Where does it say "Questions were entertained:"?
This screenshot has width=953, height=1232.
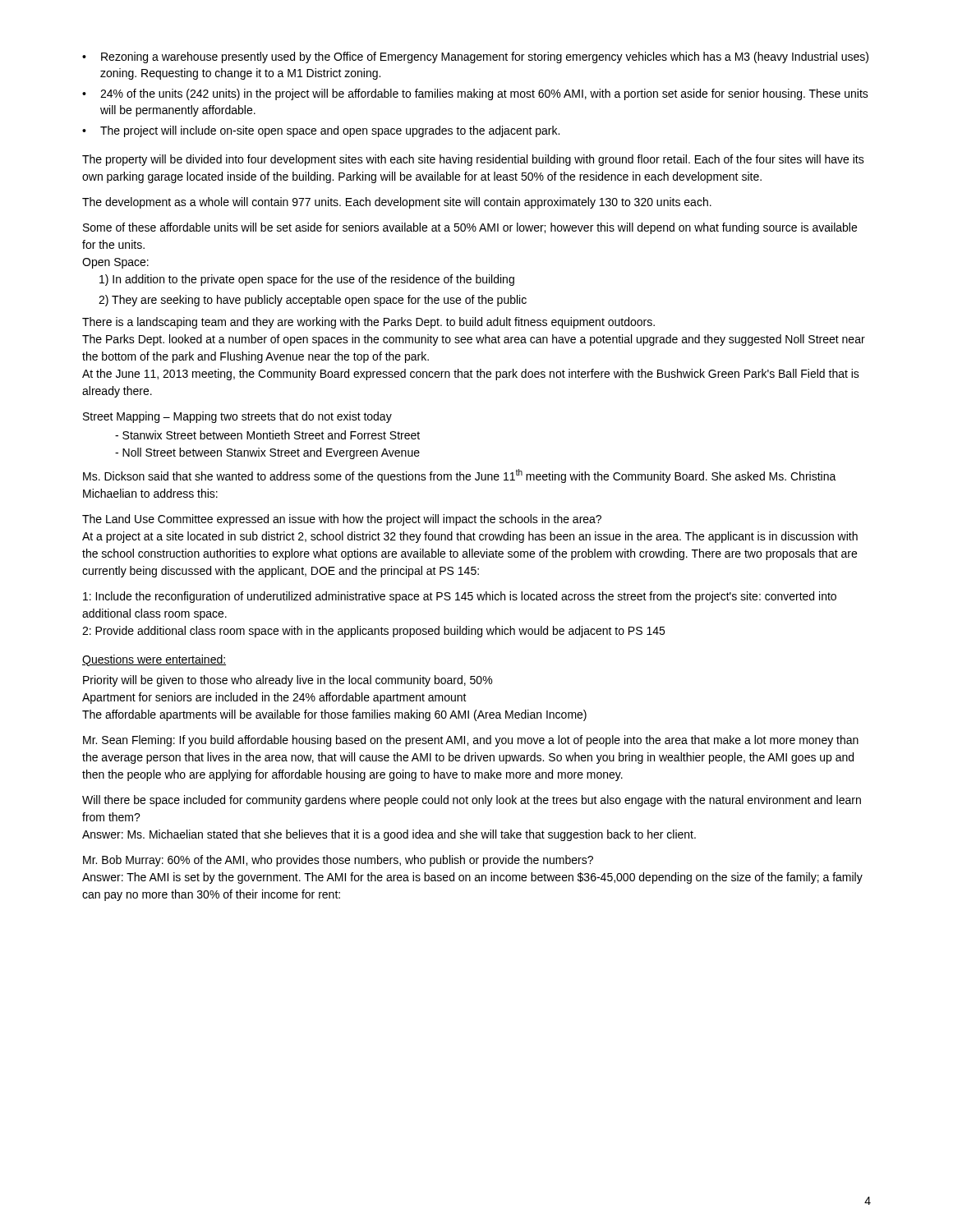154,659
